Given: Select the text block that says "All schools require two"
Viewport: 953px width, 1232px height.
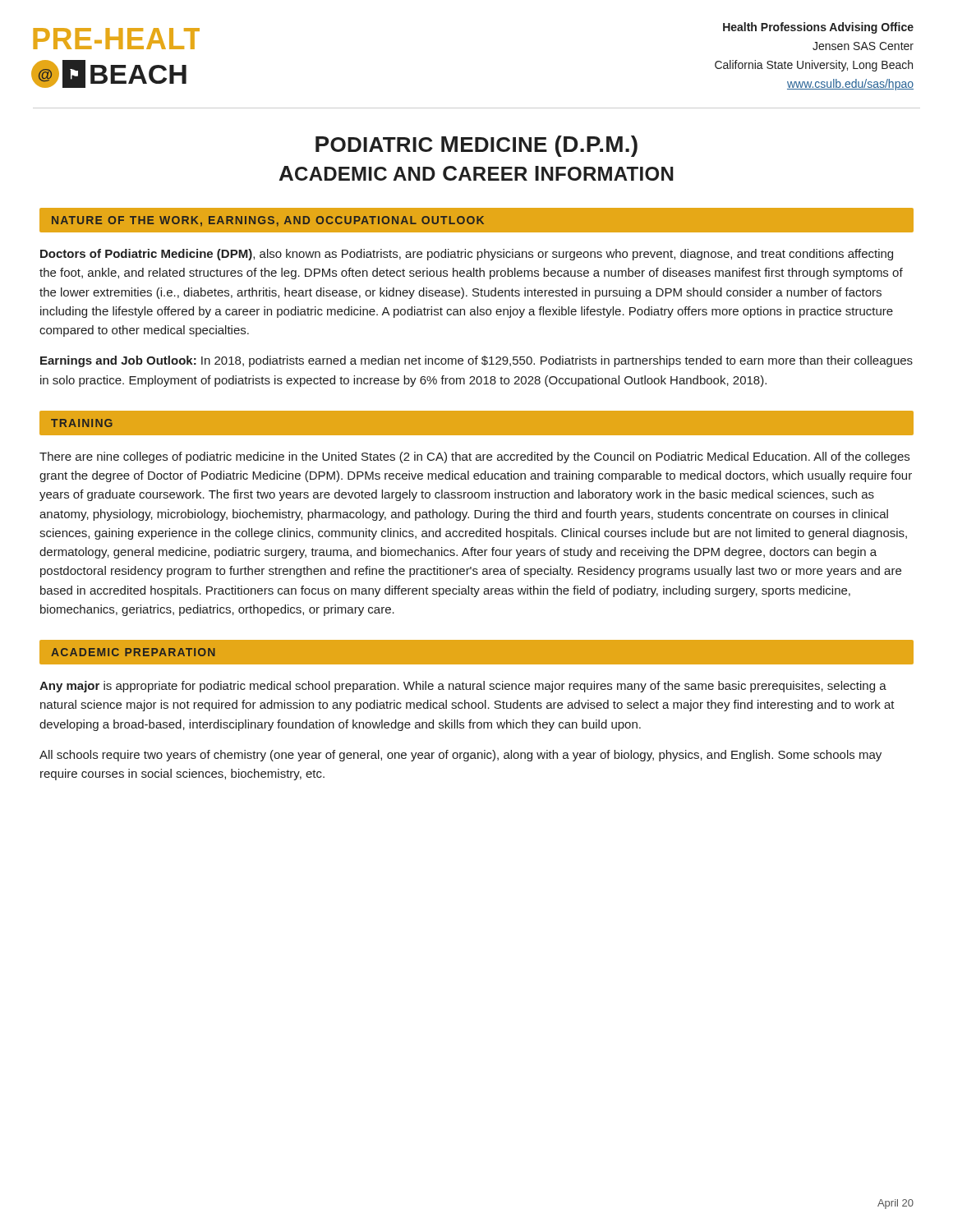Looking at the screenshot, I should (x=461, y=764).
